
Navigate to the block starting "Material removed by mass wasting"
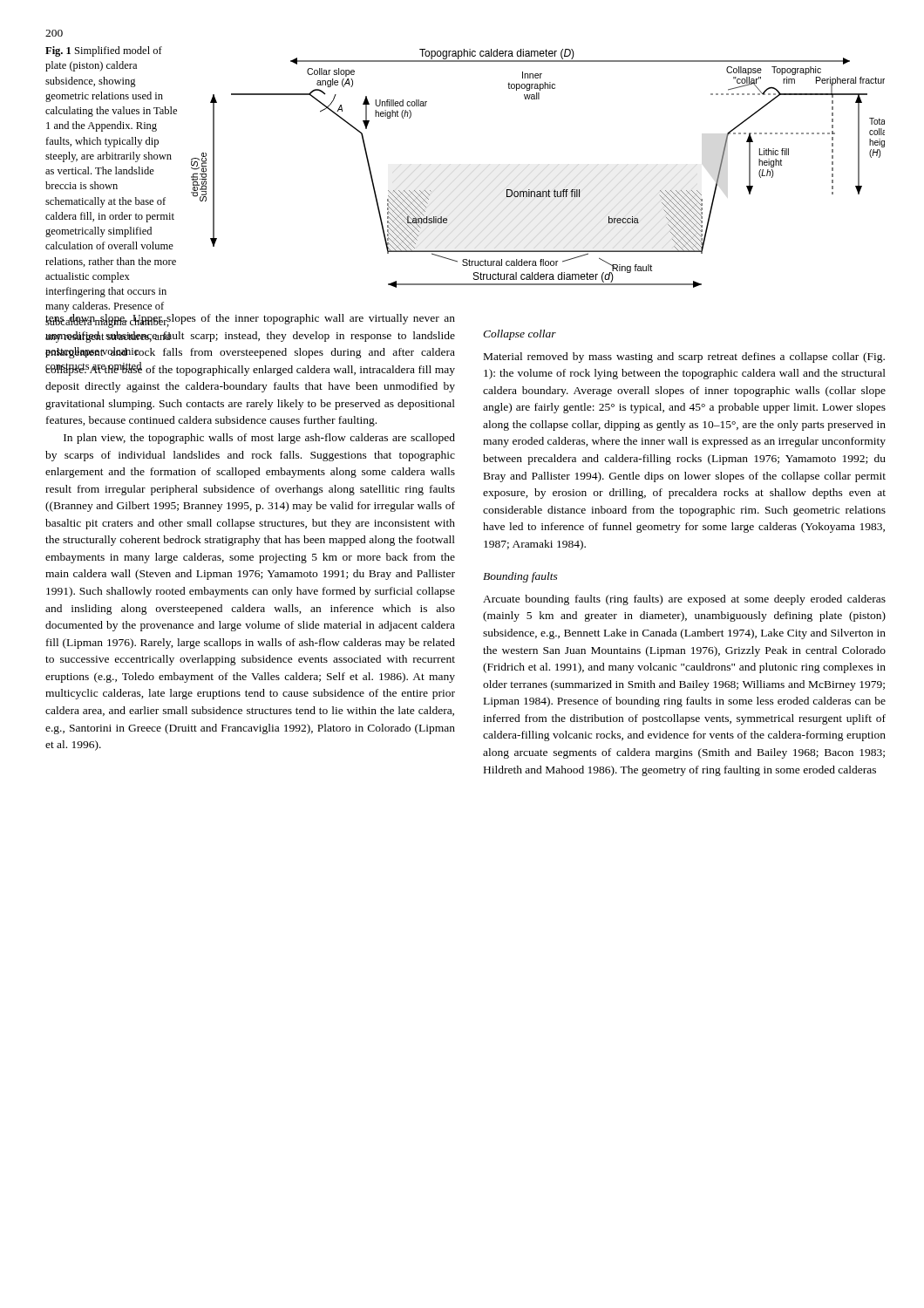[x=684, y=450]
